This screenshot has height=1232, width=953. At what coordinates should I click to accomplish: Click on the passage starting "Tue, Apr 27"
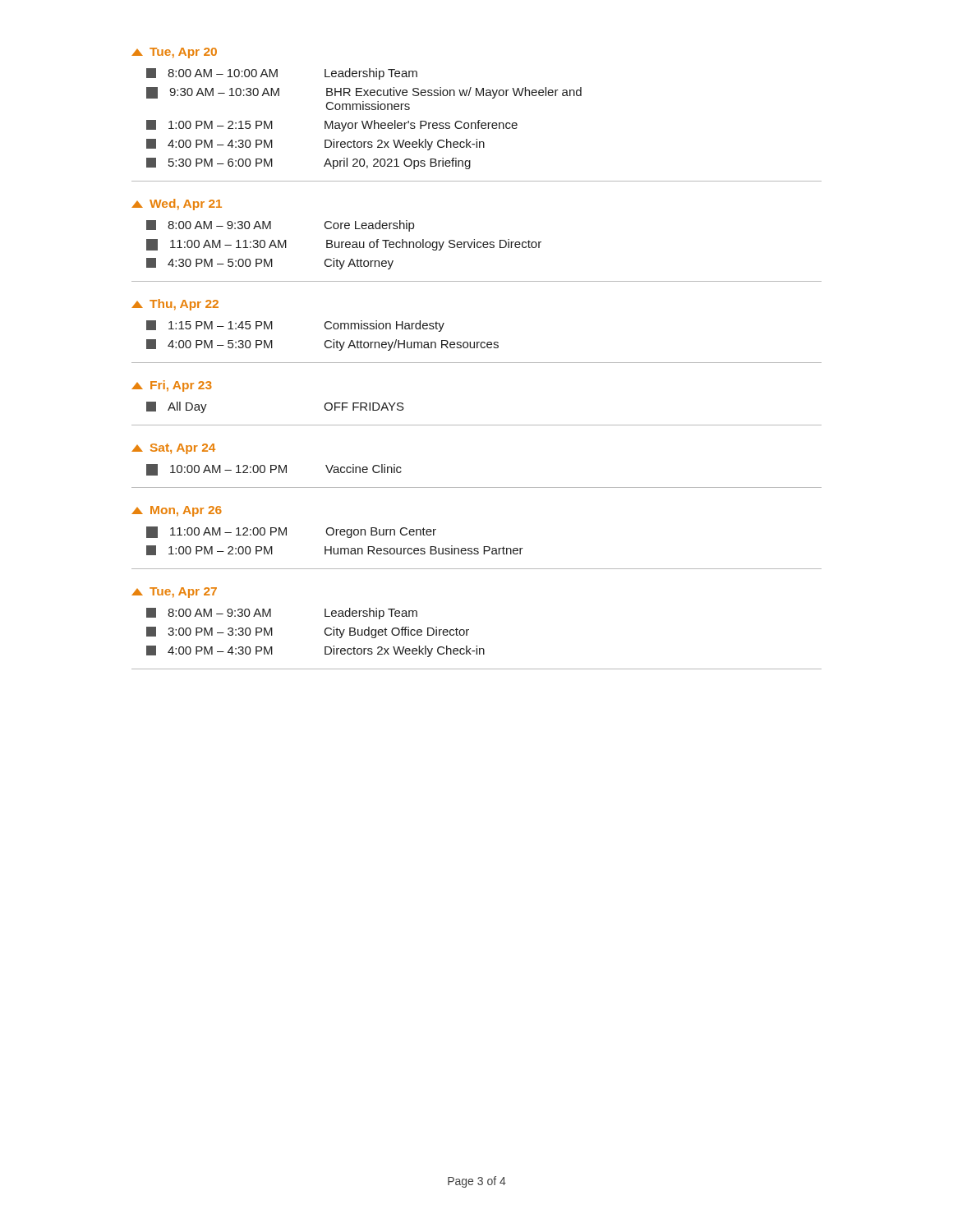pos(174,591)
